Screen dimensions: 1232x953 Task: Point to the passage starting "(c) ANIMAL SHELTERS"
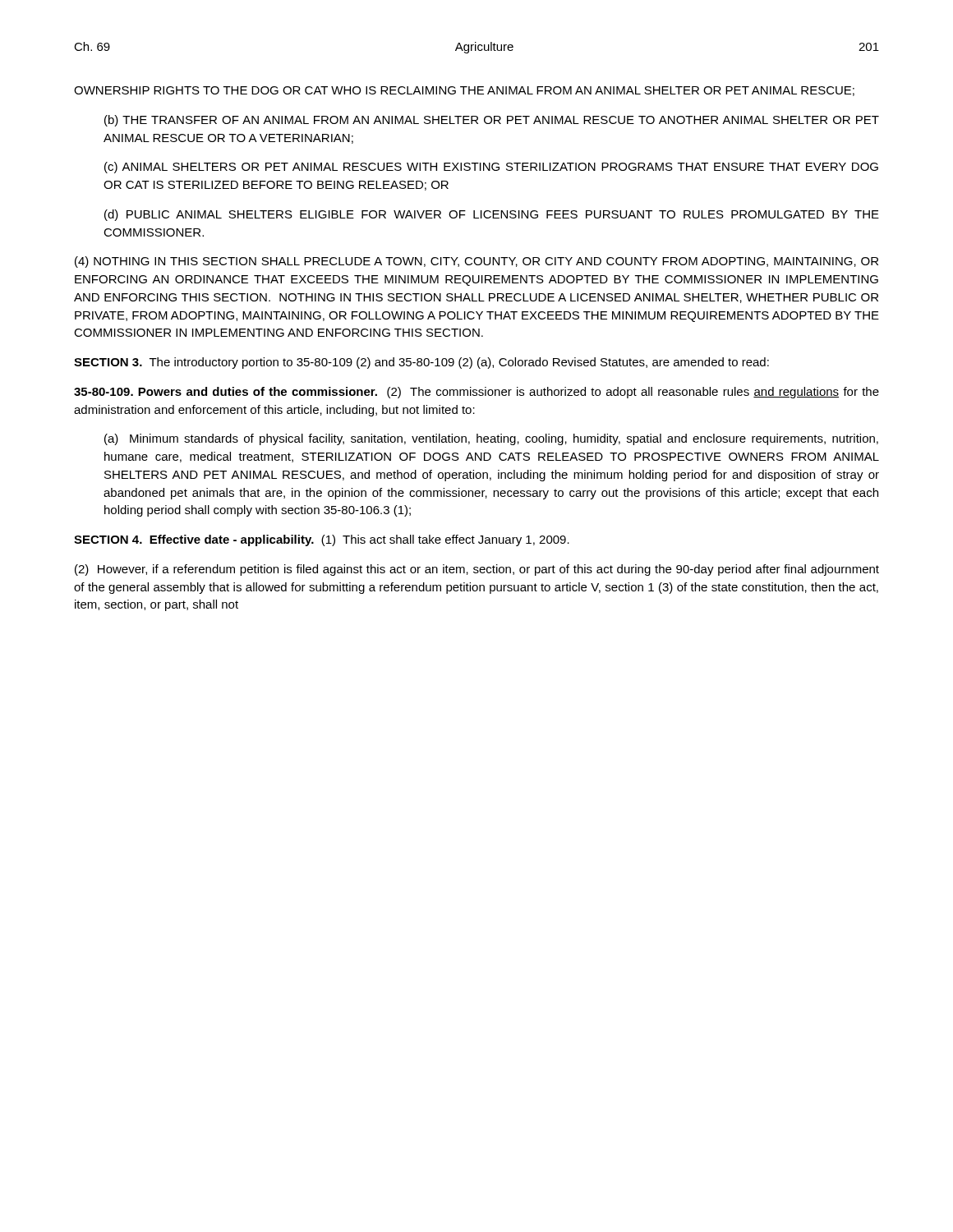491,176
